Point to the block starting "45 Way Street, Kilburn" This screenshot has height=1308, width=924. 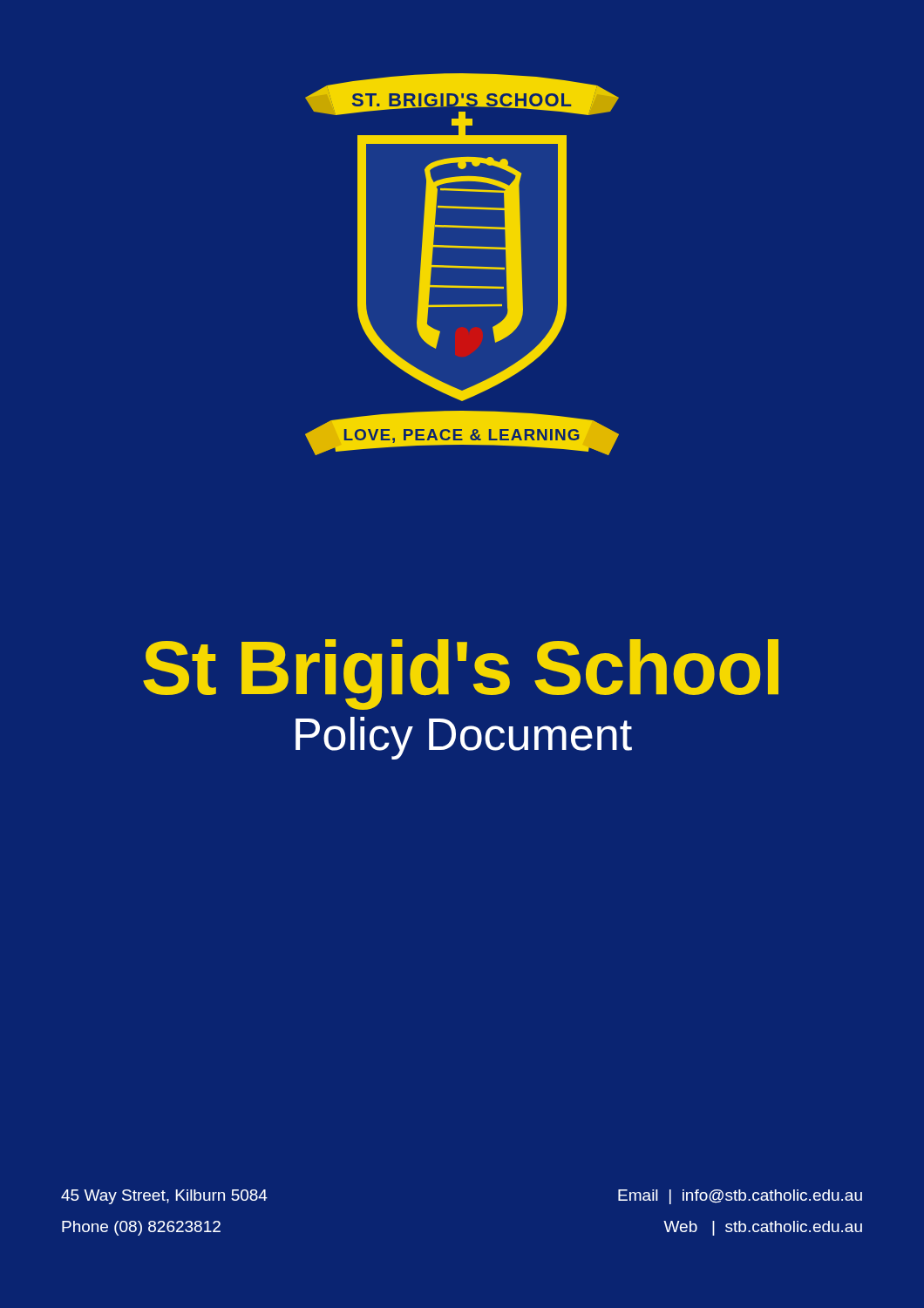tap(164, 1211)
